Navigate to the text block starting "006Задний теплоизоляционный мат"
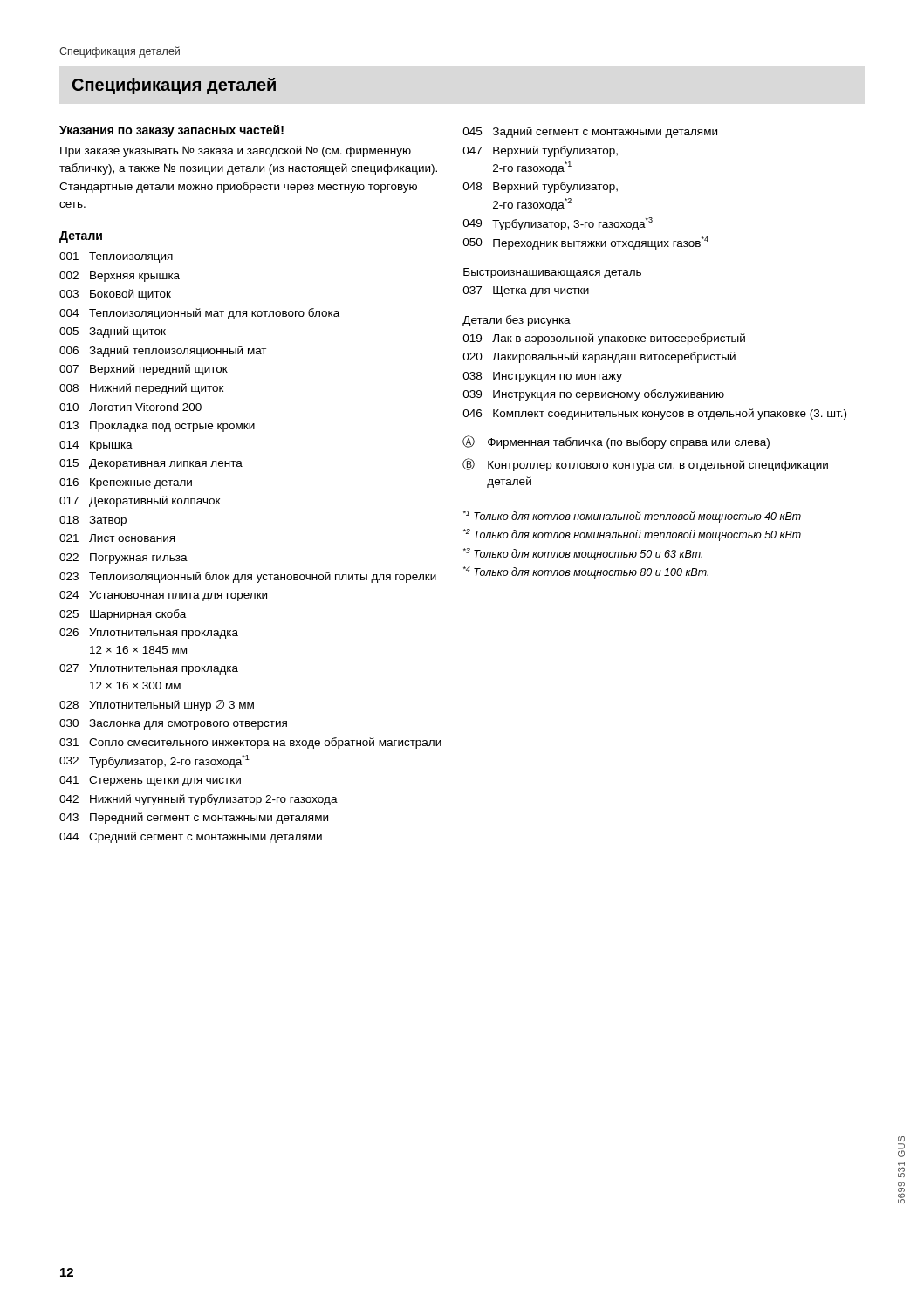The image size is (924, 1309). [252, 350]
